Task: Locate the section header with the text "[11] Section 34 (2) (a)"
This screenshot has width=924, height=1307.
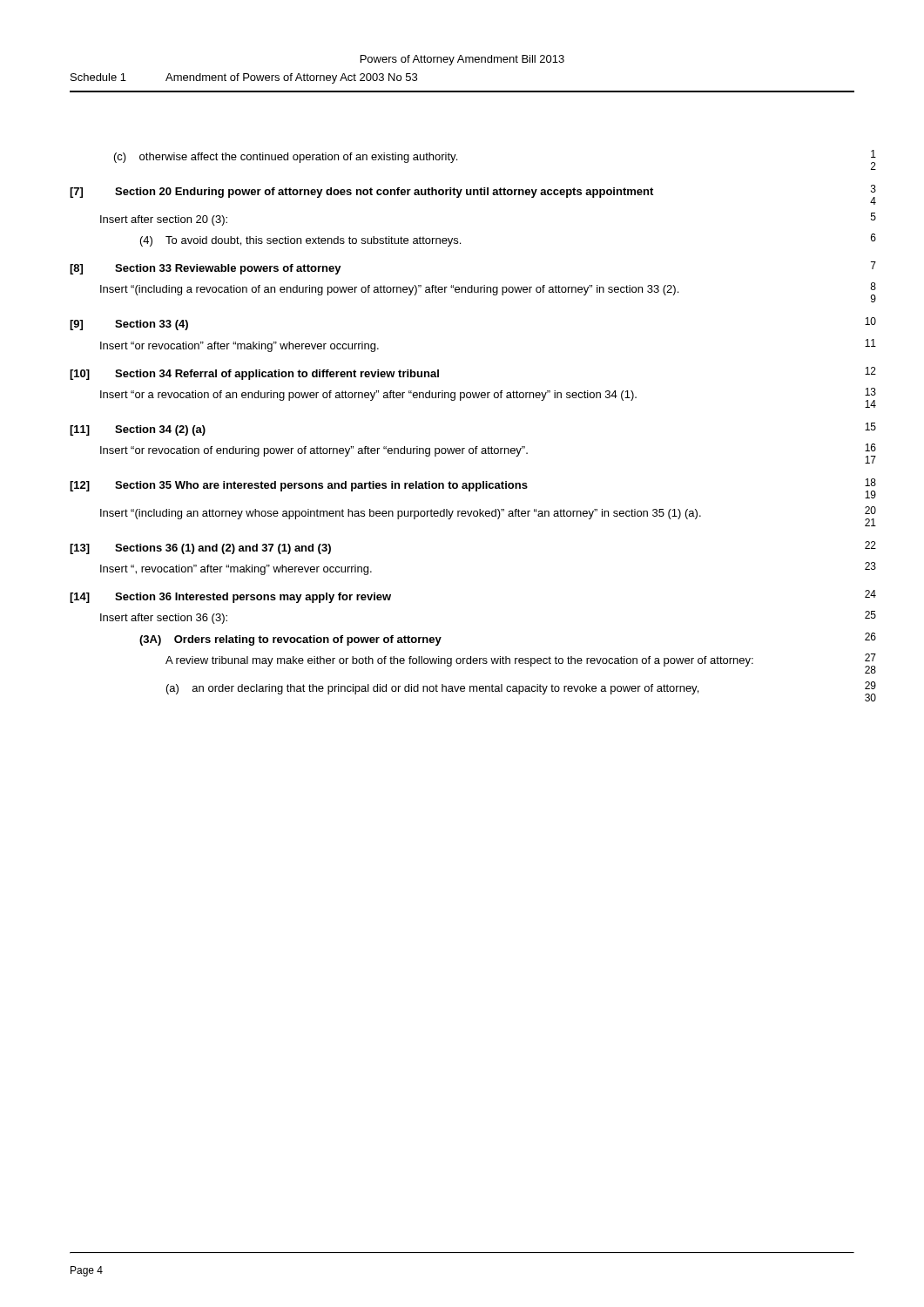Action: [138, 430]
